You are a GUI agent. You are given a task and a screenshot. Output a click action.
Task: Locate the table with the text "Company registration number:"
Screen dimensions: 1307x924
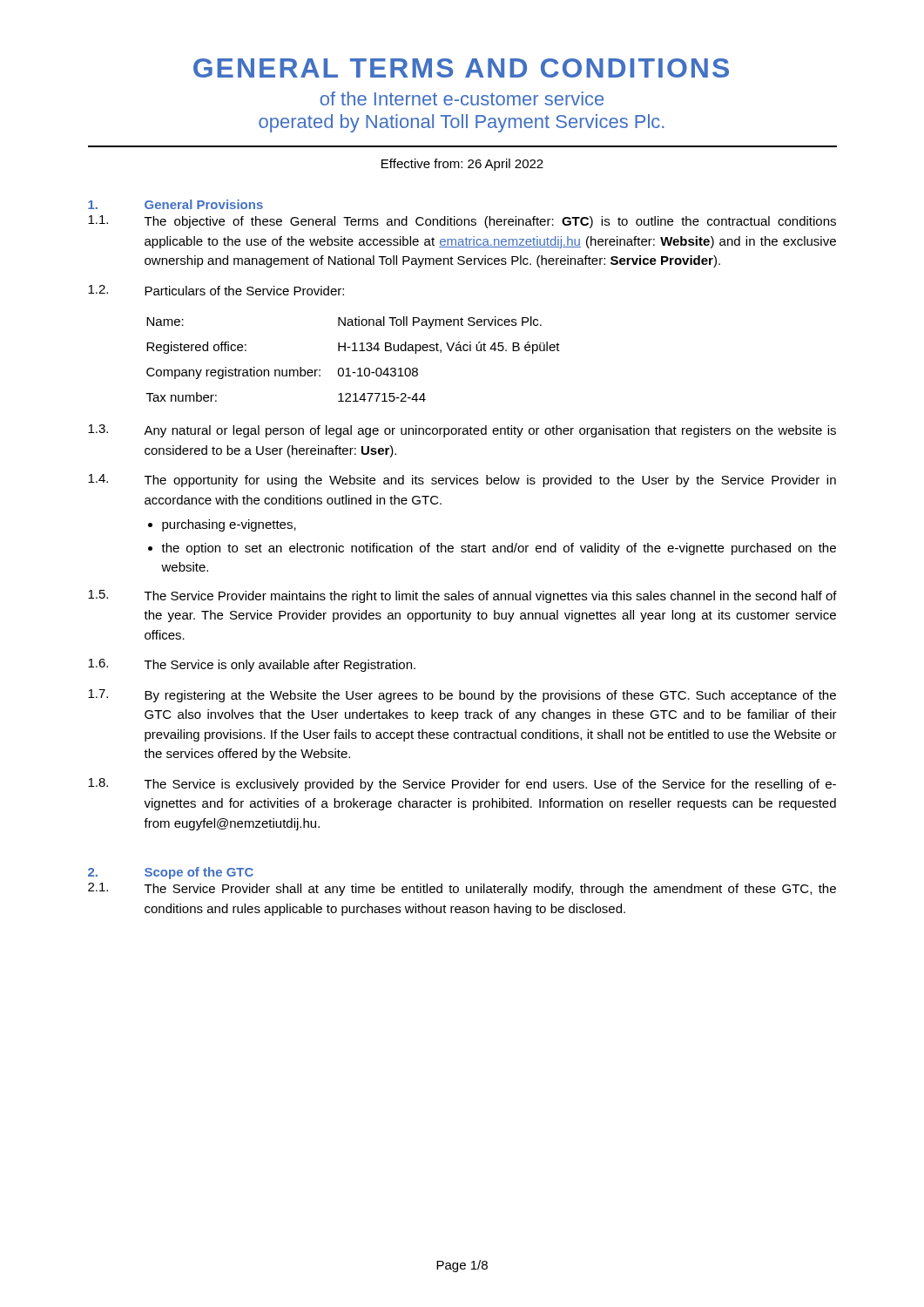click(x=490, y=359)
